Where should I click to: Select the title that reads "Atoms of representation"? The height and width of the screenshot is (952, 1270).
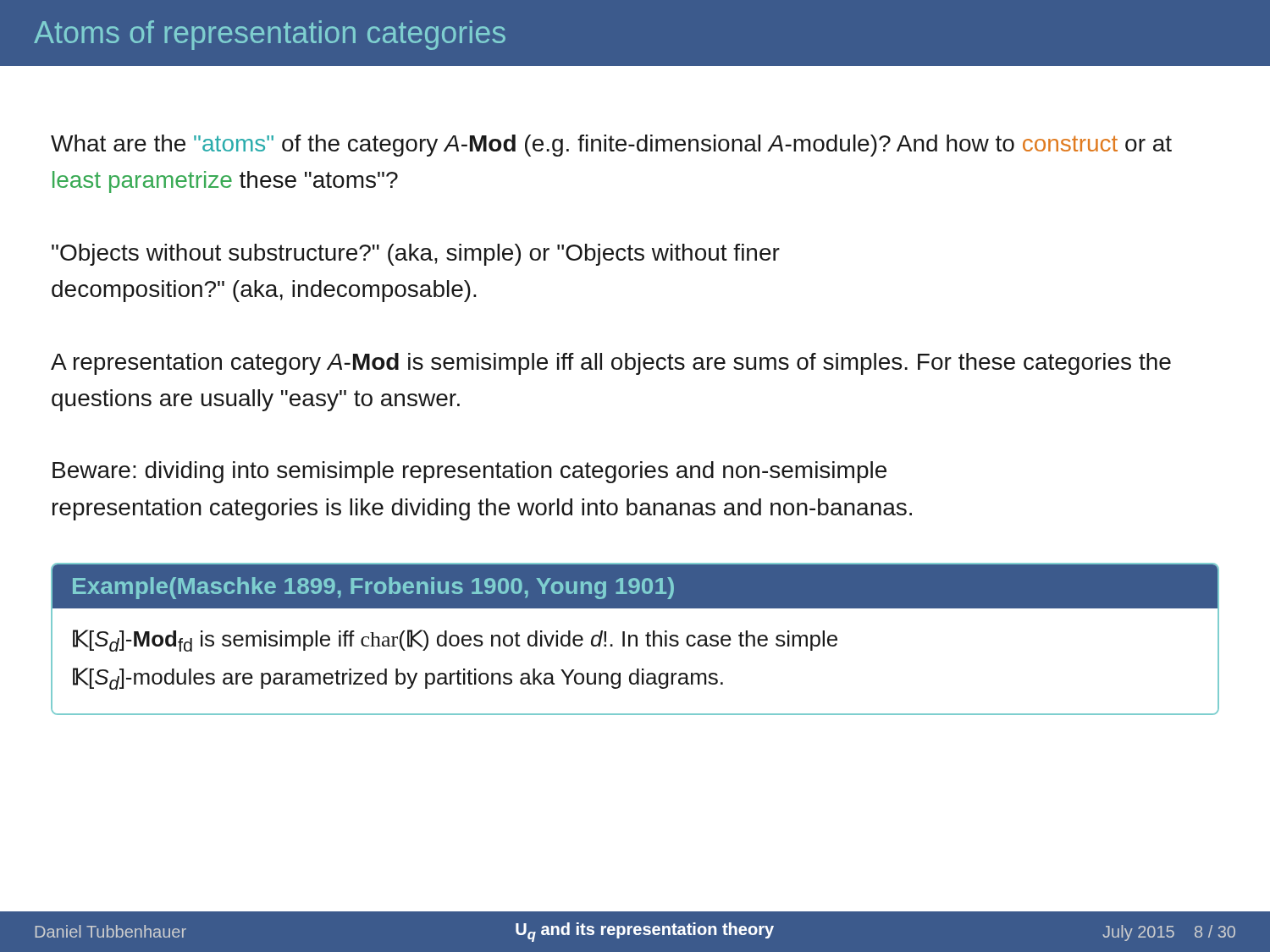(x=270, y=33)
